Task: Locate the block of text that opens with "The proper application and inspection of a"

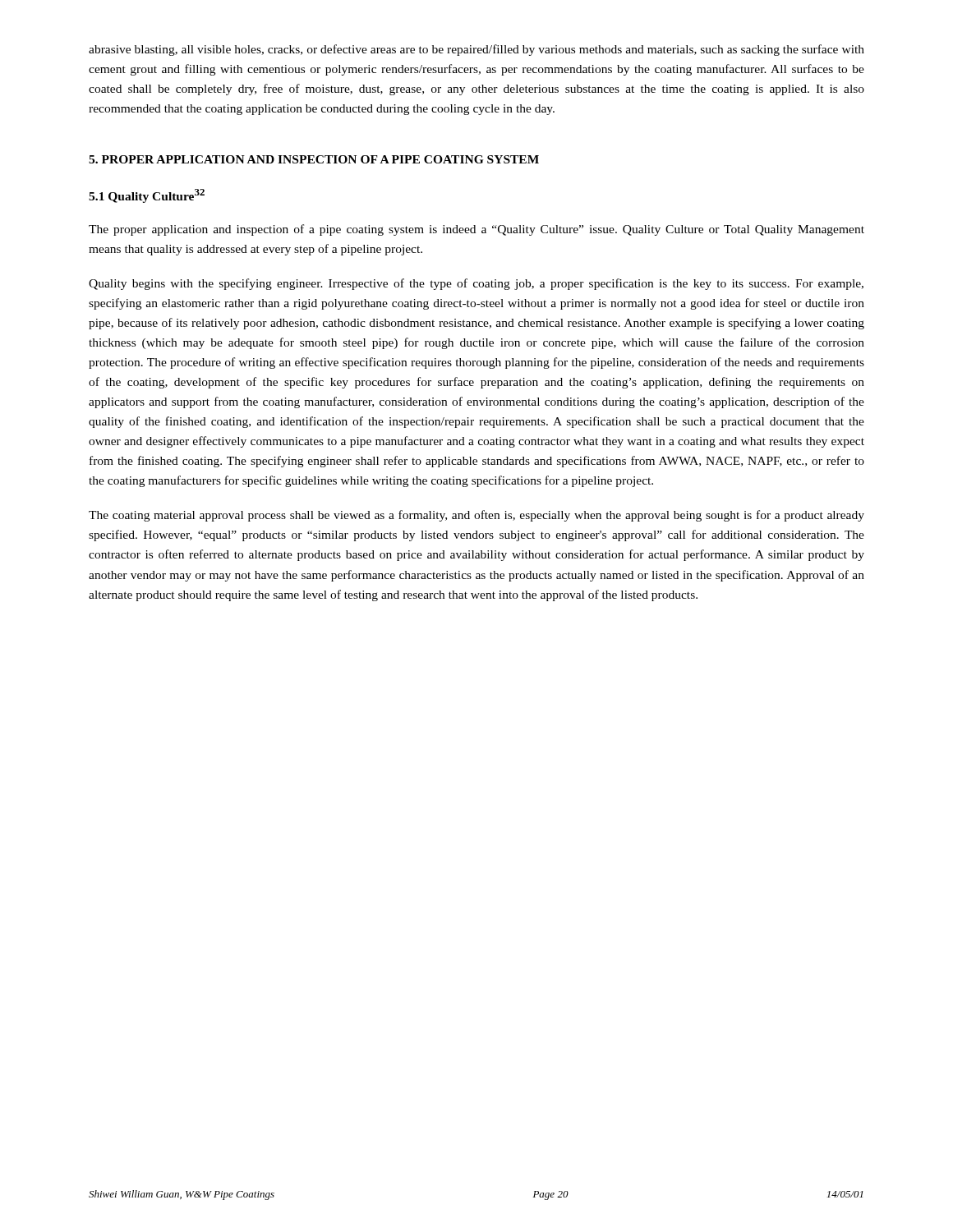Action: pyautogui.click(x=476, y=239)
